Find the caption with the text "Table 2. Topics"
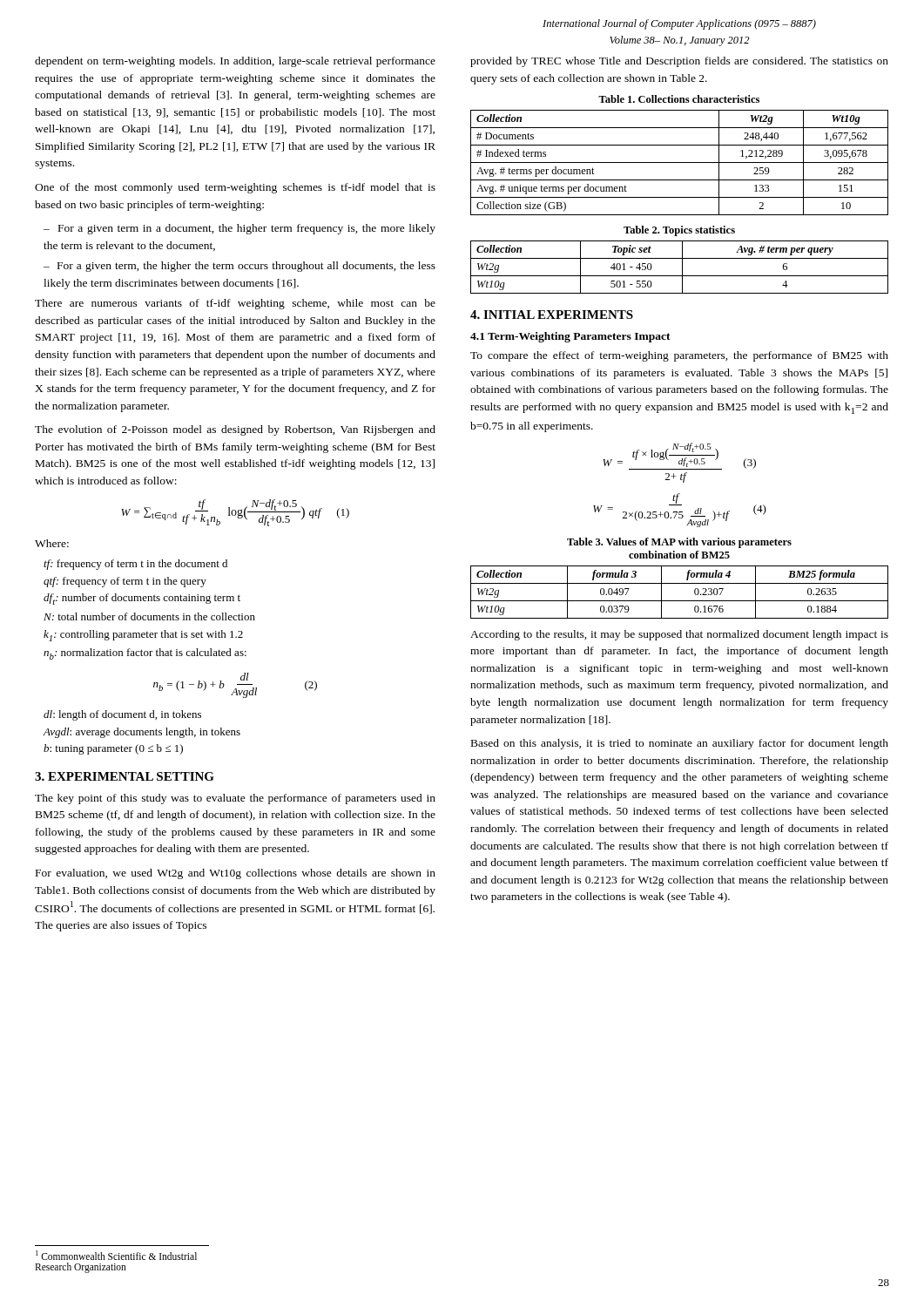Image resolution: width=924 pixels, height=1307 pixels. (x=679, y=230)
